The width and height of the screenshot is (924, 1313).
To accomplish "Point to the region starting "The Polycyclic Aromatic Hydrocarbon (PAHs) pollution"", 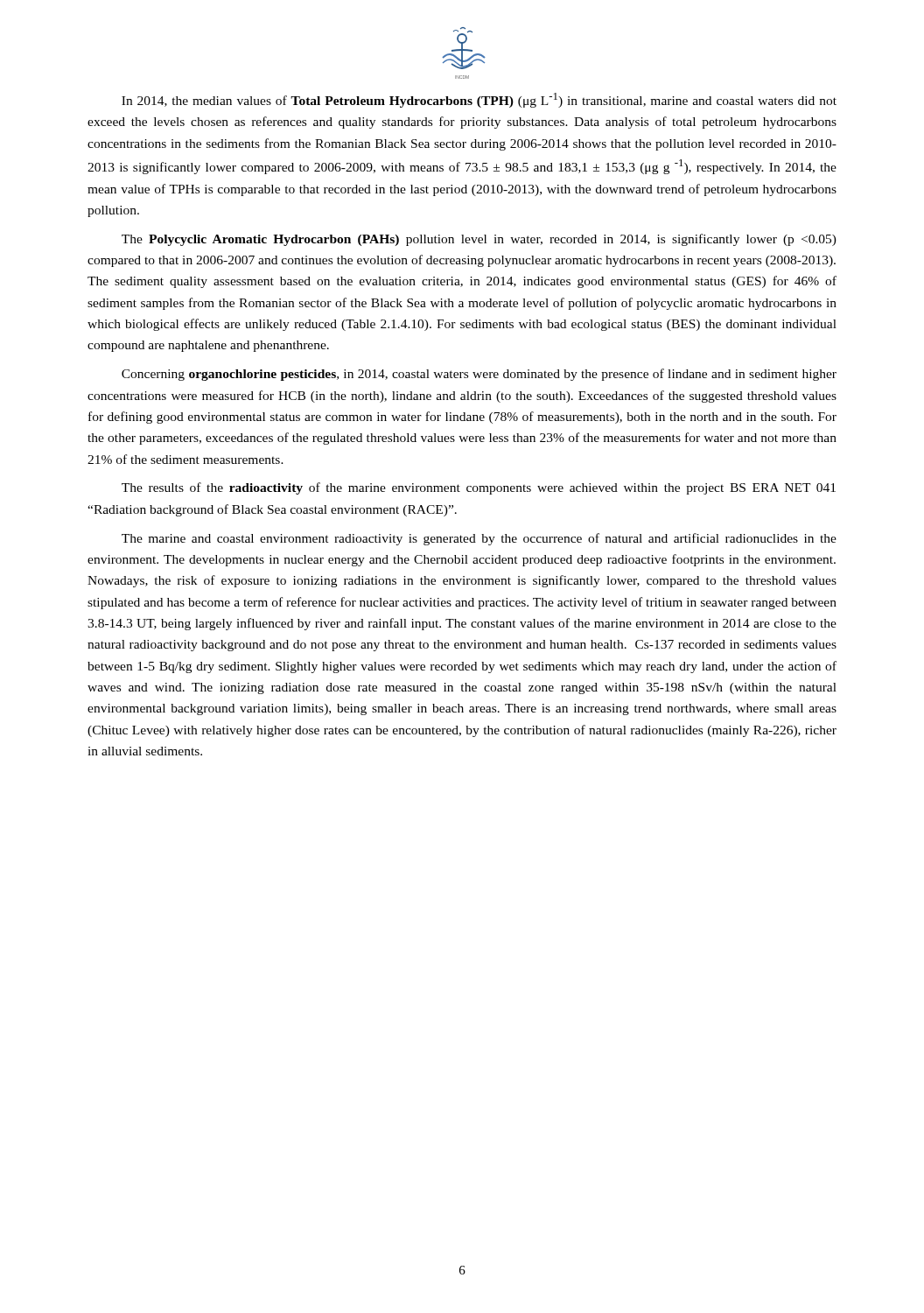I will click(x=462, y=292).
